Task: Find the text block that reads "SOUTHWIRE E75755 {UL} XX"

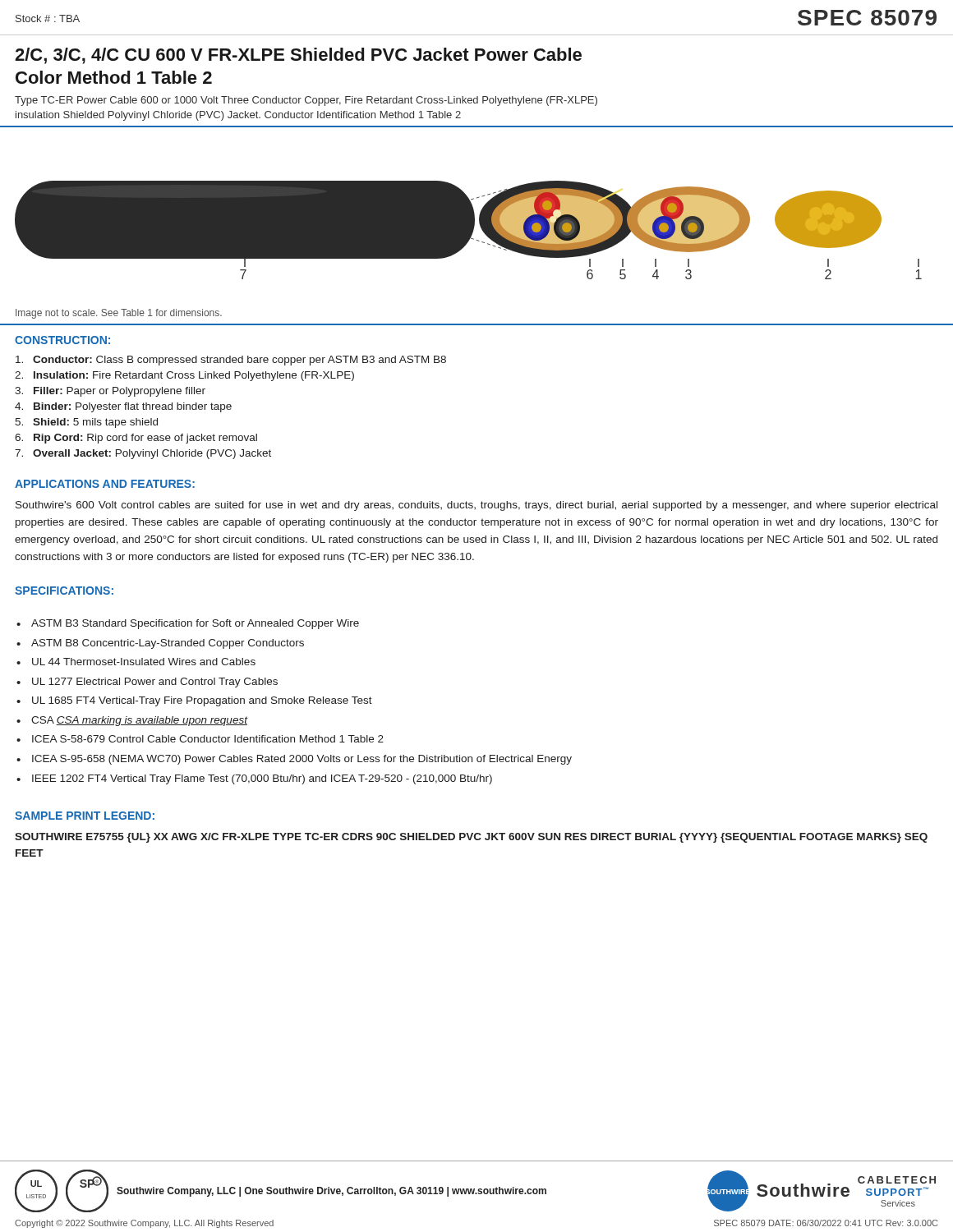Action: coord(471,845)
